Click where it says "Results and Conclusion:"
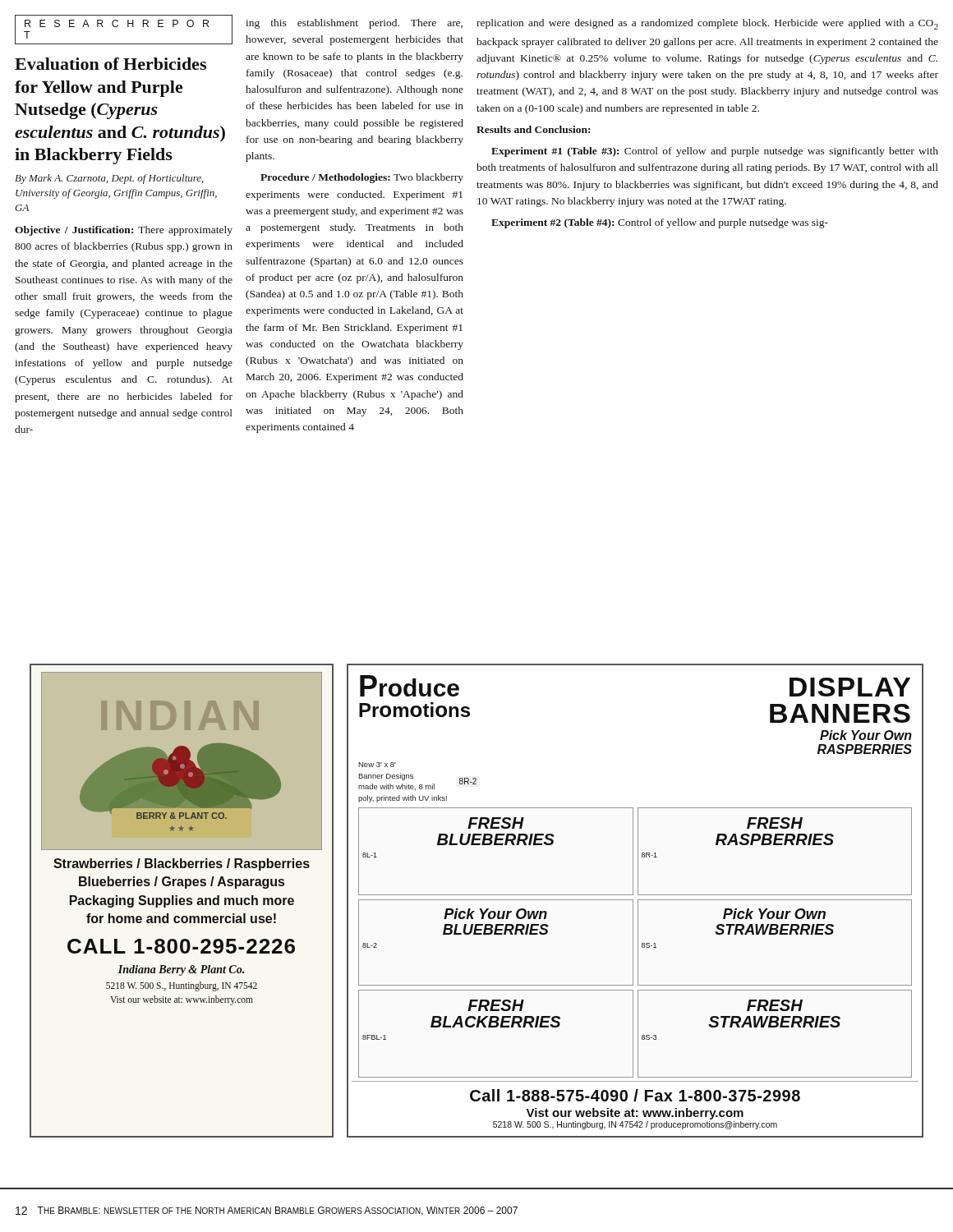The image size is (953, 1232). coord(533,129)
